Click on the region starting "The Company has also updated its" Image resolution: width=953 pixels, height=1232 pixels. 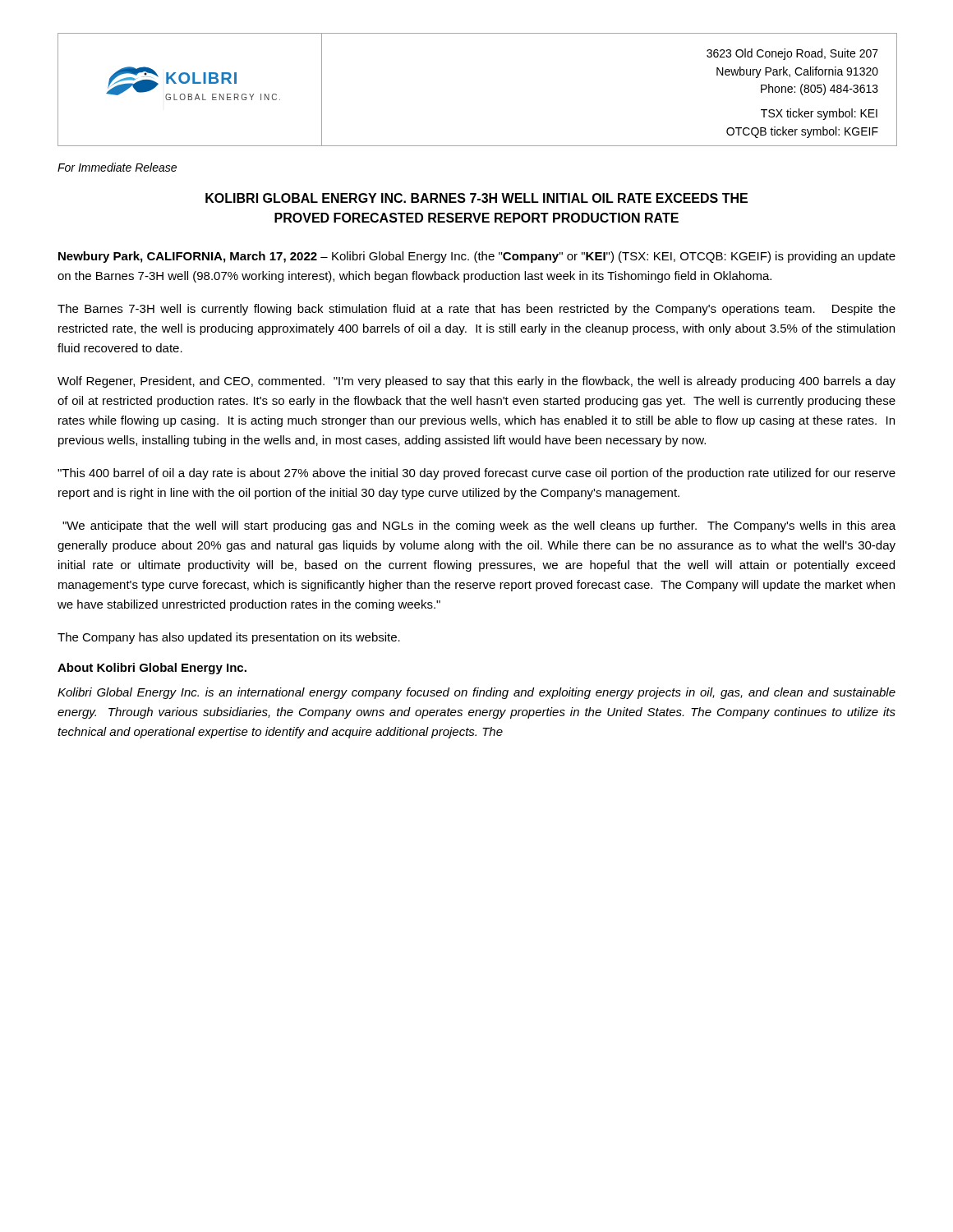click(x=229, y=637)
